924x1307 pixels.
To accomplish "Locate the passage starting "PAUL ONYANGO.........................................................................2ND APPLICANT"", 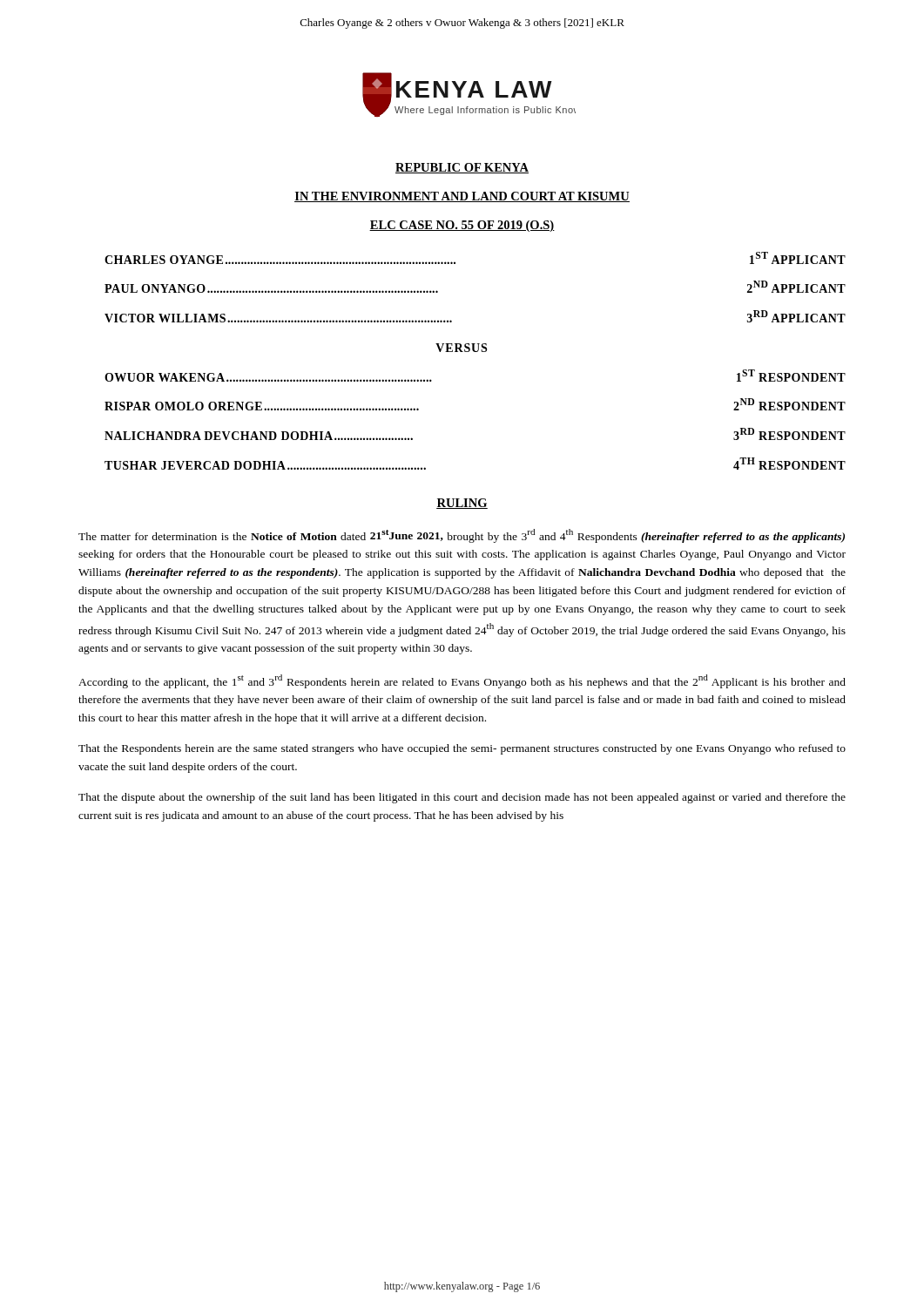I will [202, 285].
